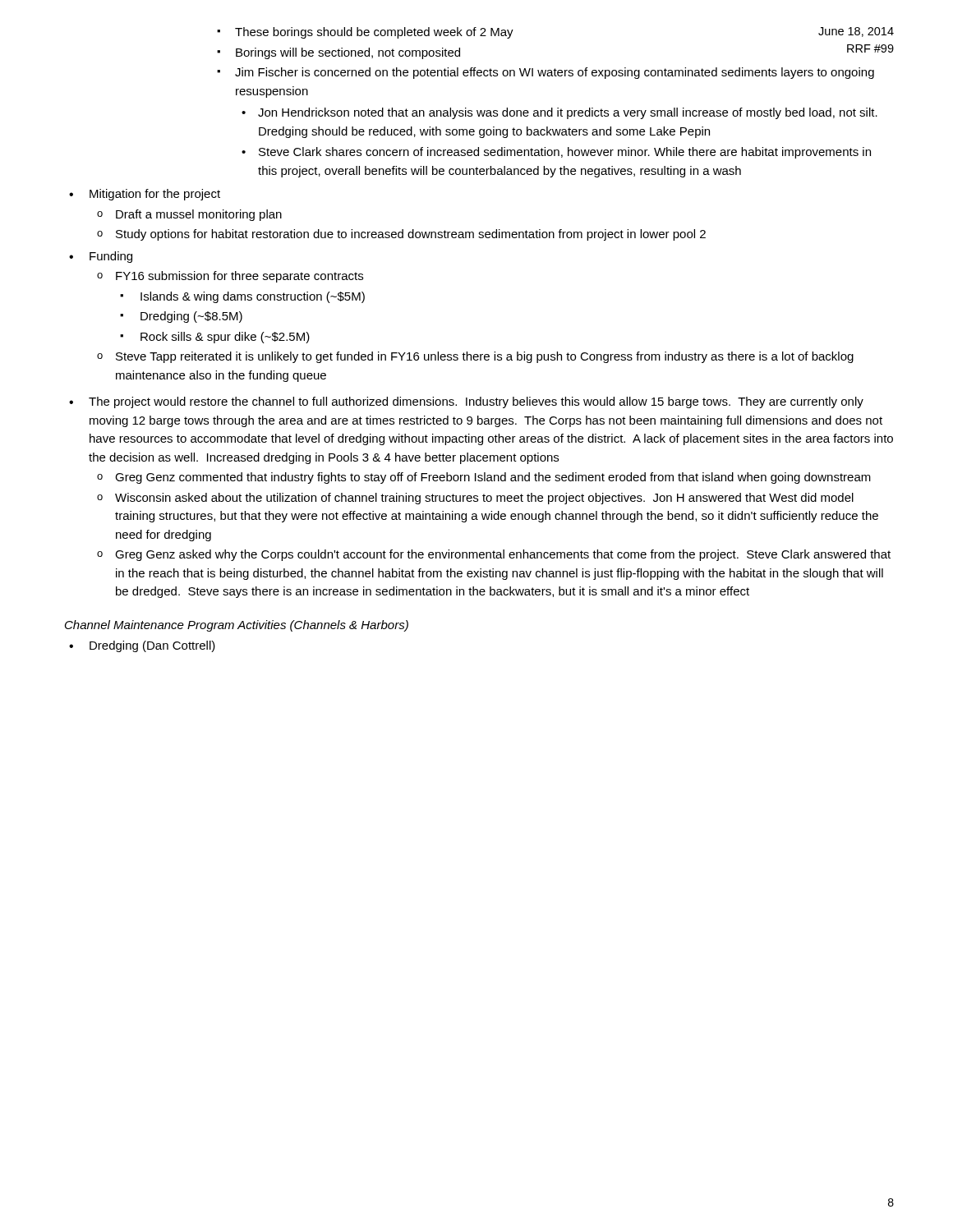Click on the list item that reads "Draft a mussel monitoring plan"
Screen dimensions: 1232x953
199,214
